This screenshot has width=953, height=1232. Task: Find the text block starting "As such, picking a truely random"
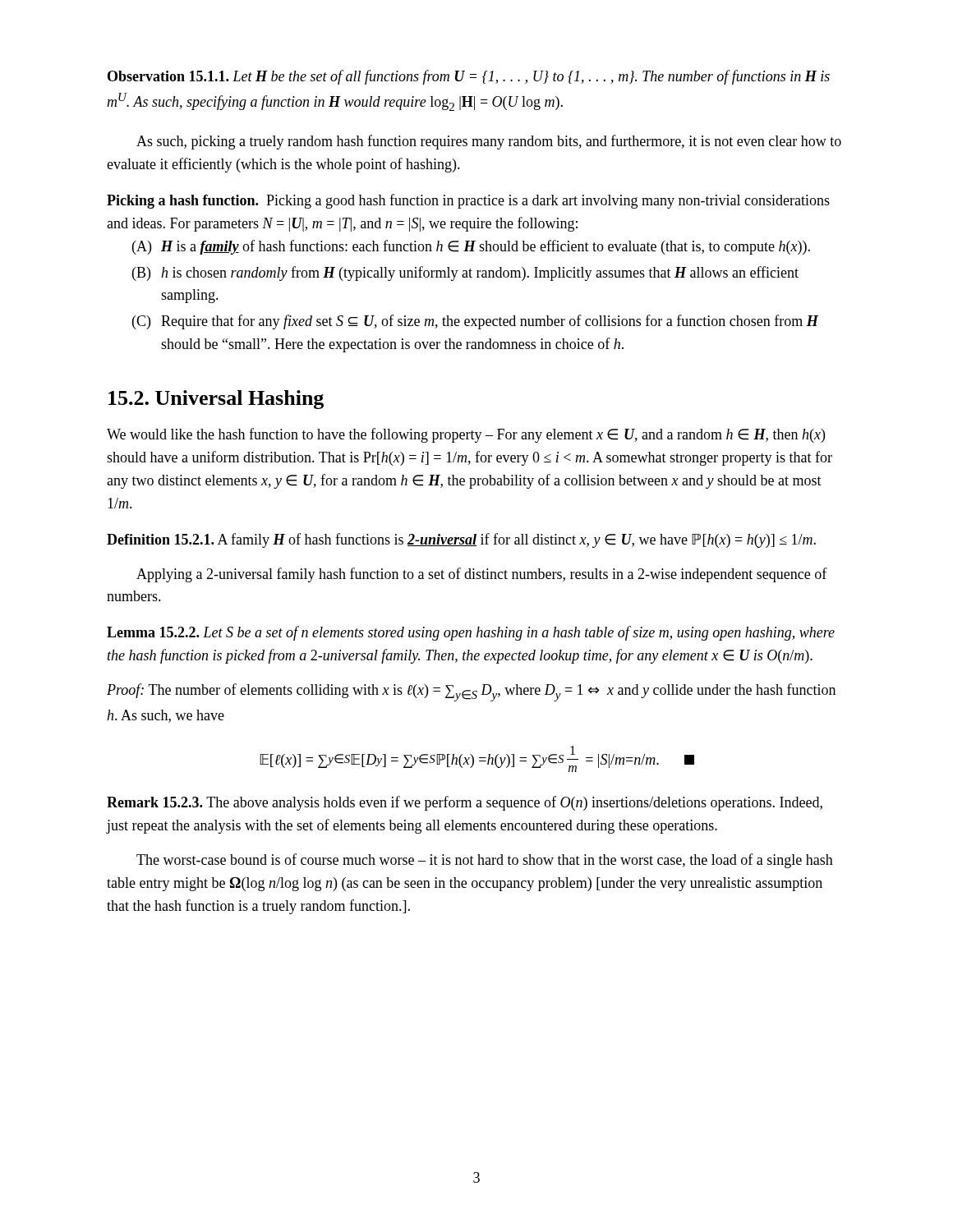474,153
